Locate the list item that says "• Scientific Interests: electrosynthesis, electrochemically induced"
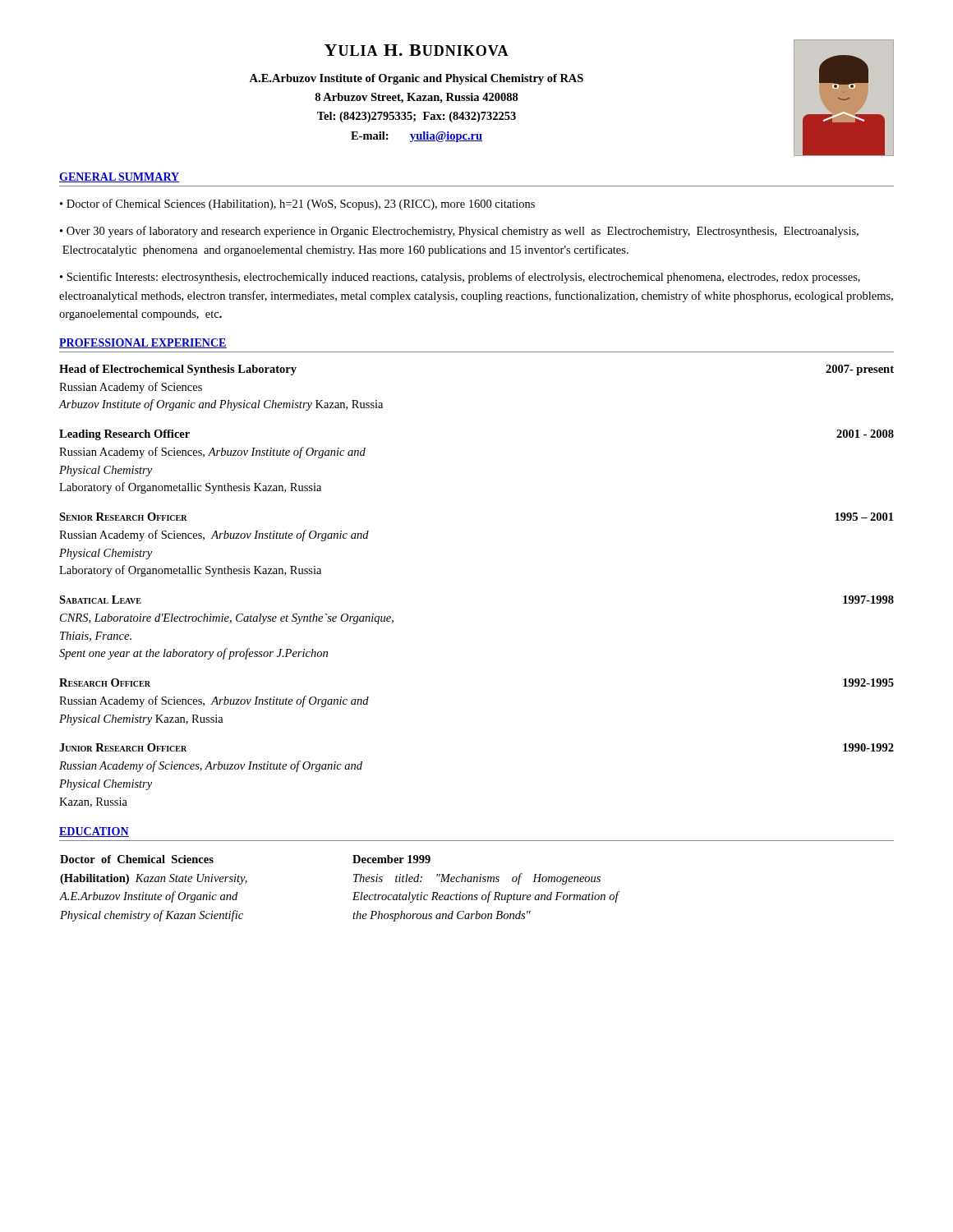953x1232 pixels. pyautogui.click(x=476, y=296)
